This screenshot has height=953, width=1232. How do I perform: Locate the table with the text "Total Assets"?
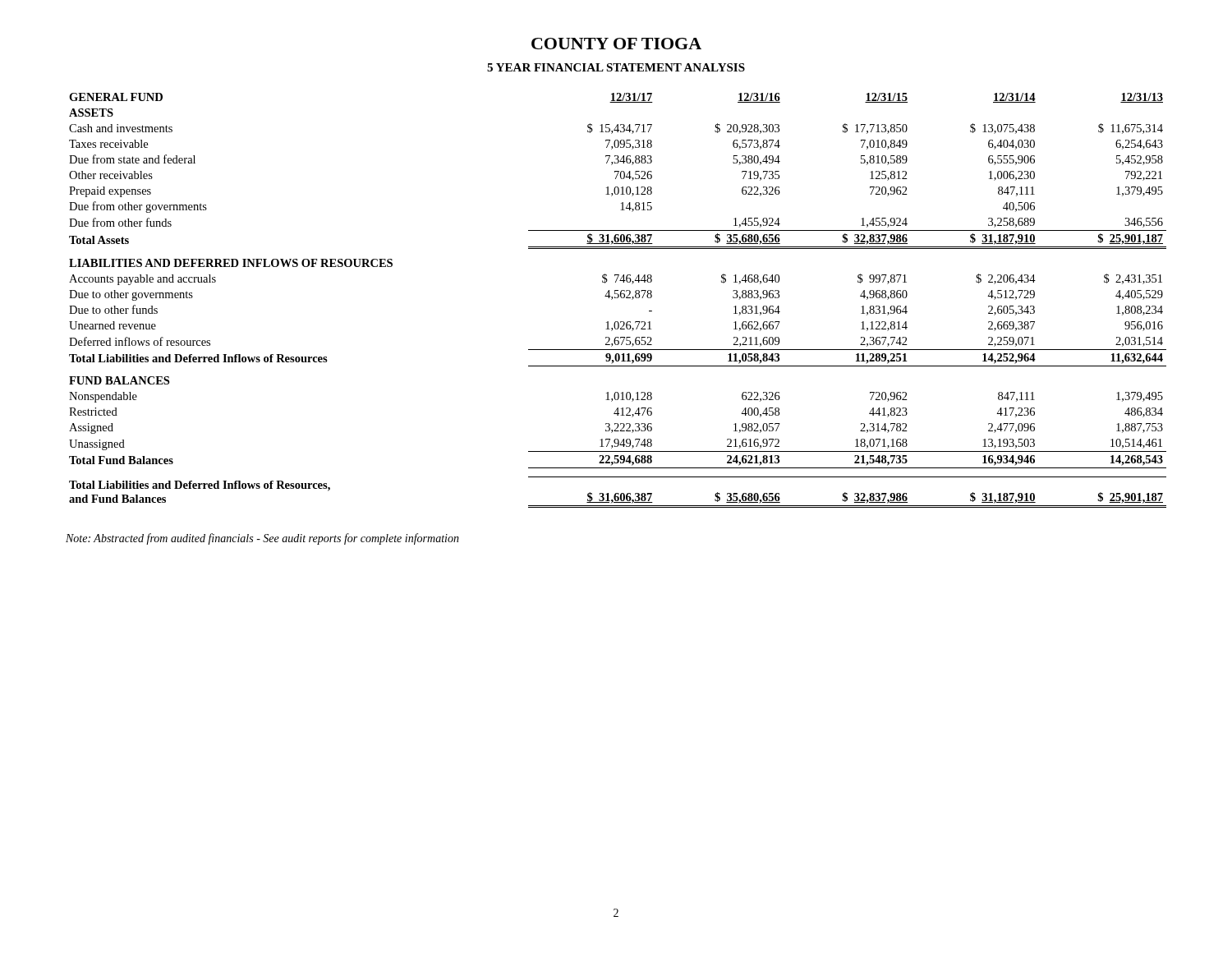click(x=616, y=299)
